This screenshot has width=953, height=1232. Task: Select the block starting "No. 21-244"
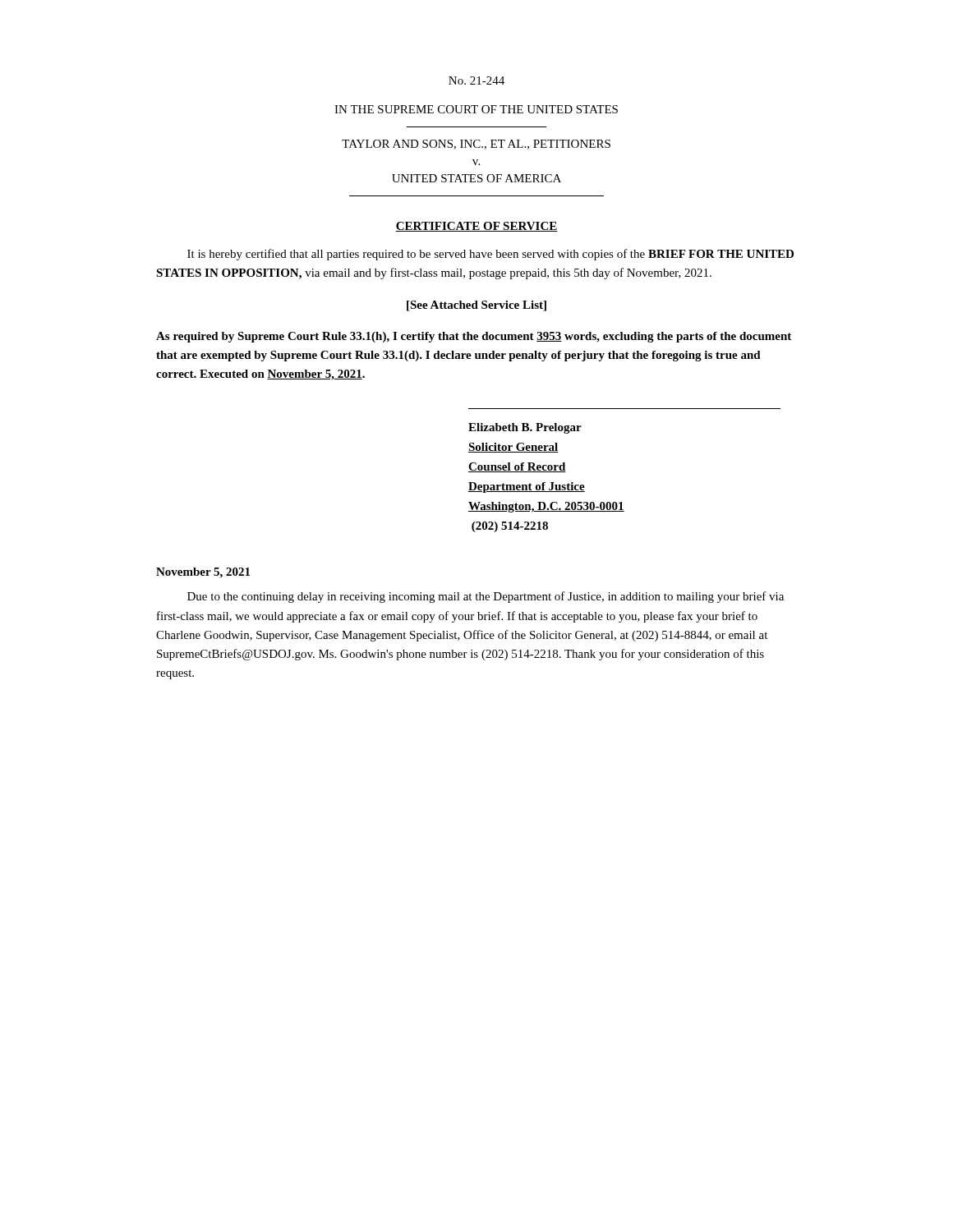[x=476, y=81]
